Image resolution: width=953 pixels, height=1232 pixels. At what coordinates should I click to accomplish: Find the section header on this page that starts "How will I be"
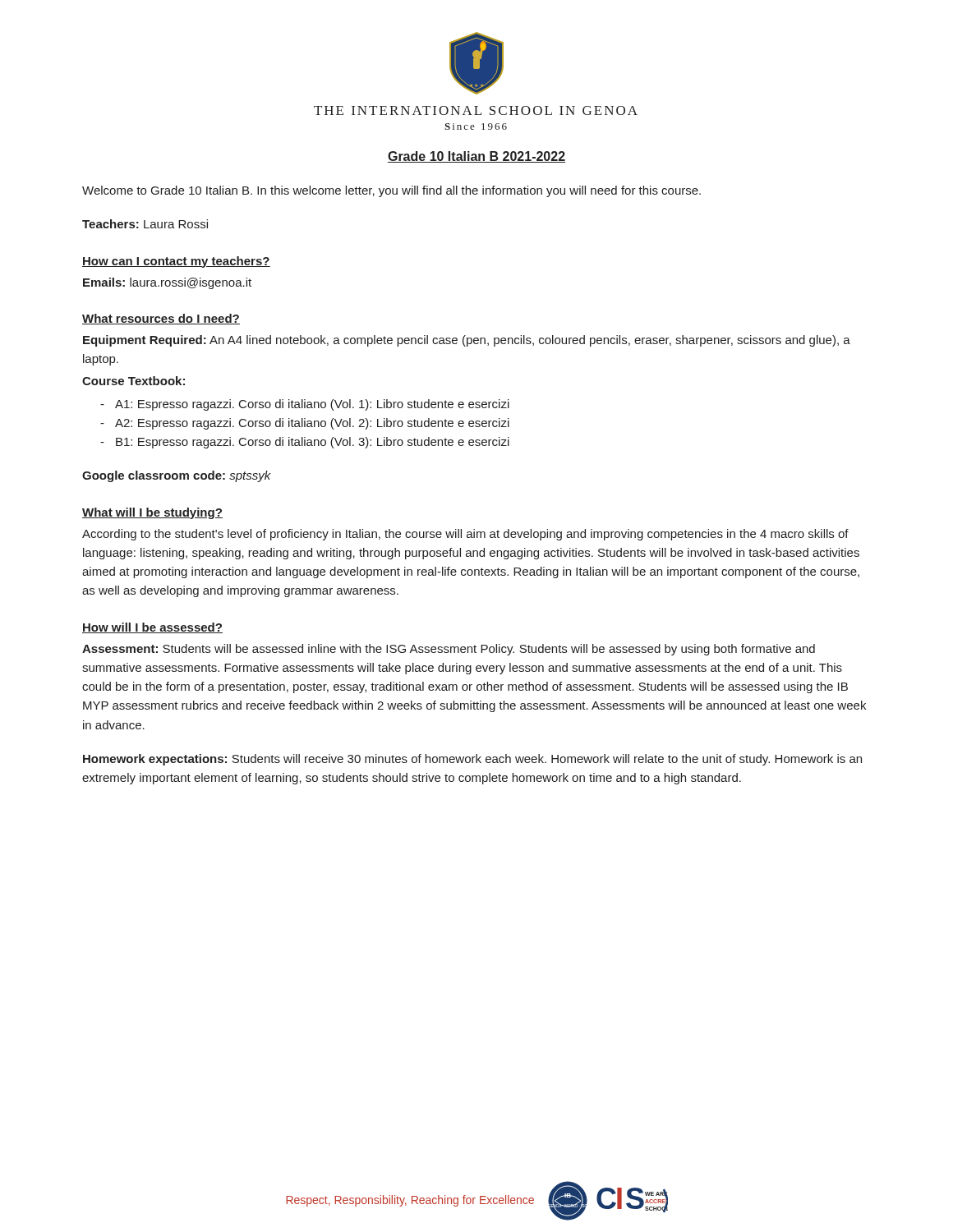tap(152, 627)
